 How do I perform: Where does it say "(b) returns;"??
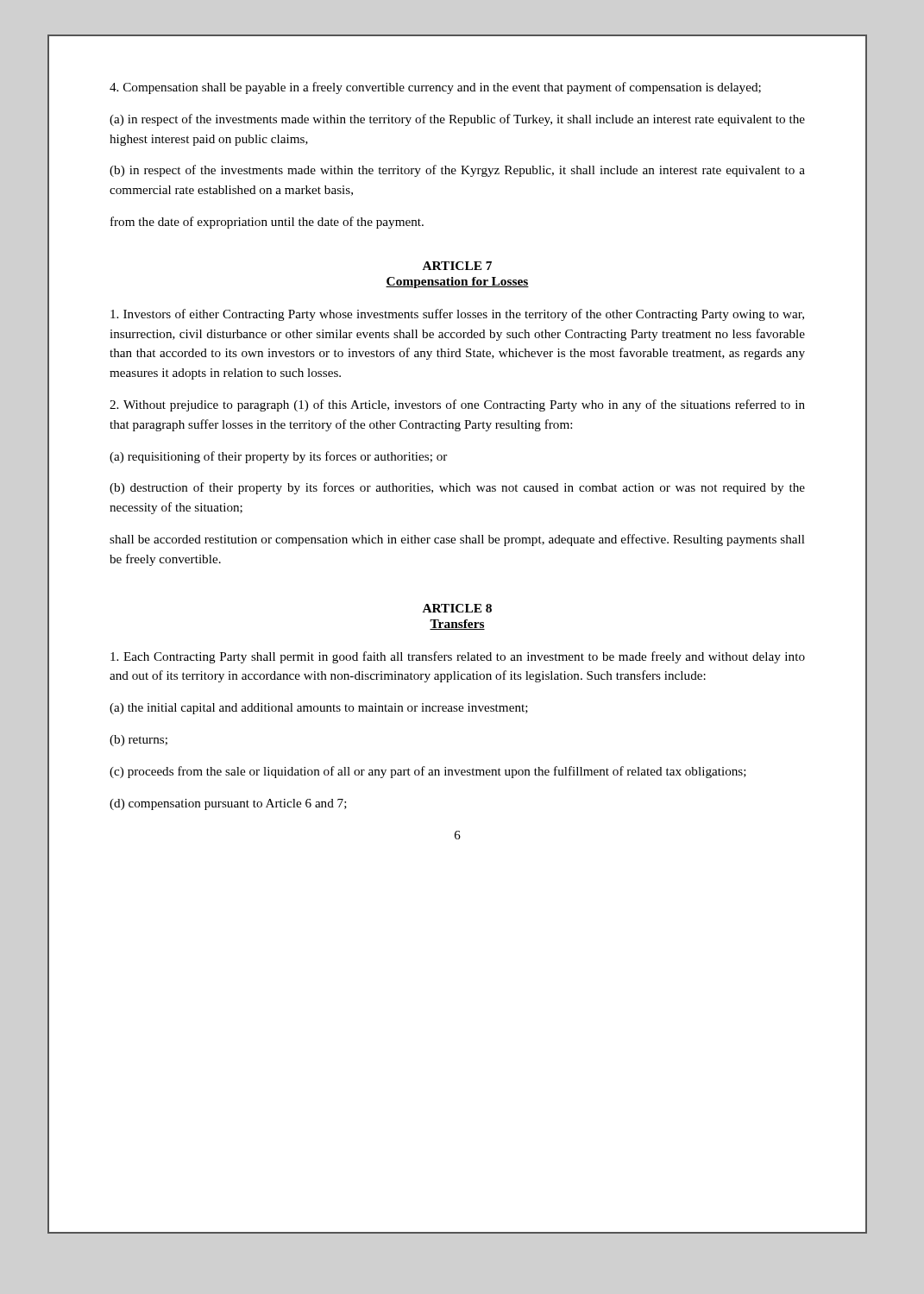coord(139,739)
